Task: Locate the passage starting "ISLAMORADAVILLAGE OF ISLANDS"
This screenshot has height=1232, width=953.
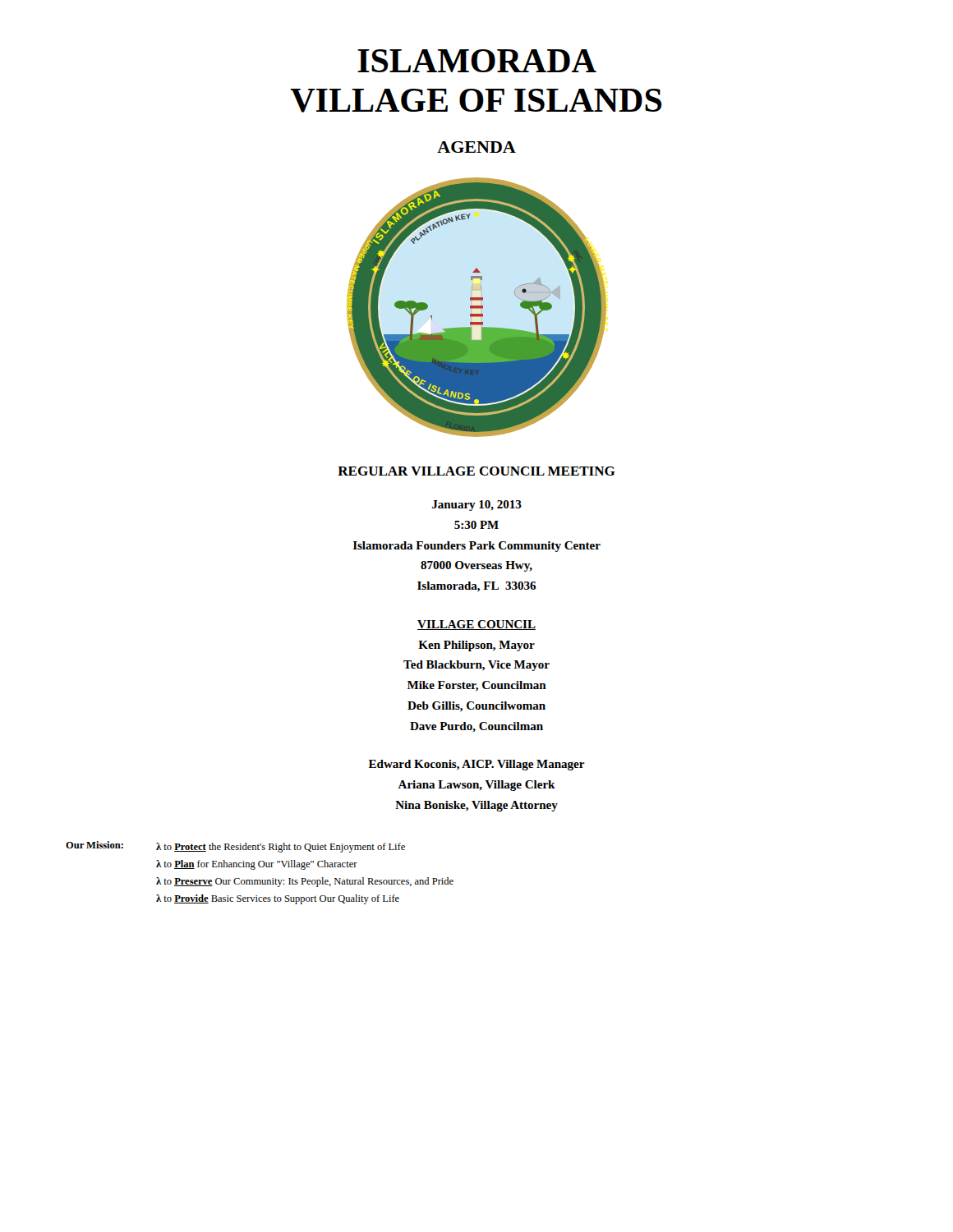Action: 476,81
